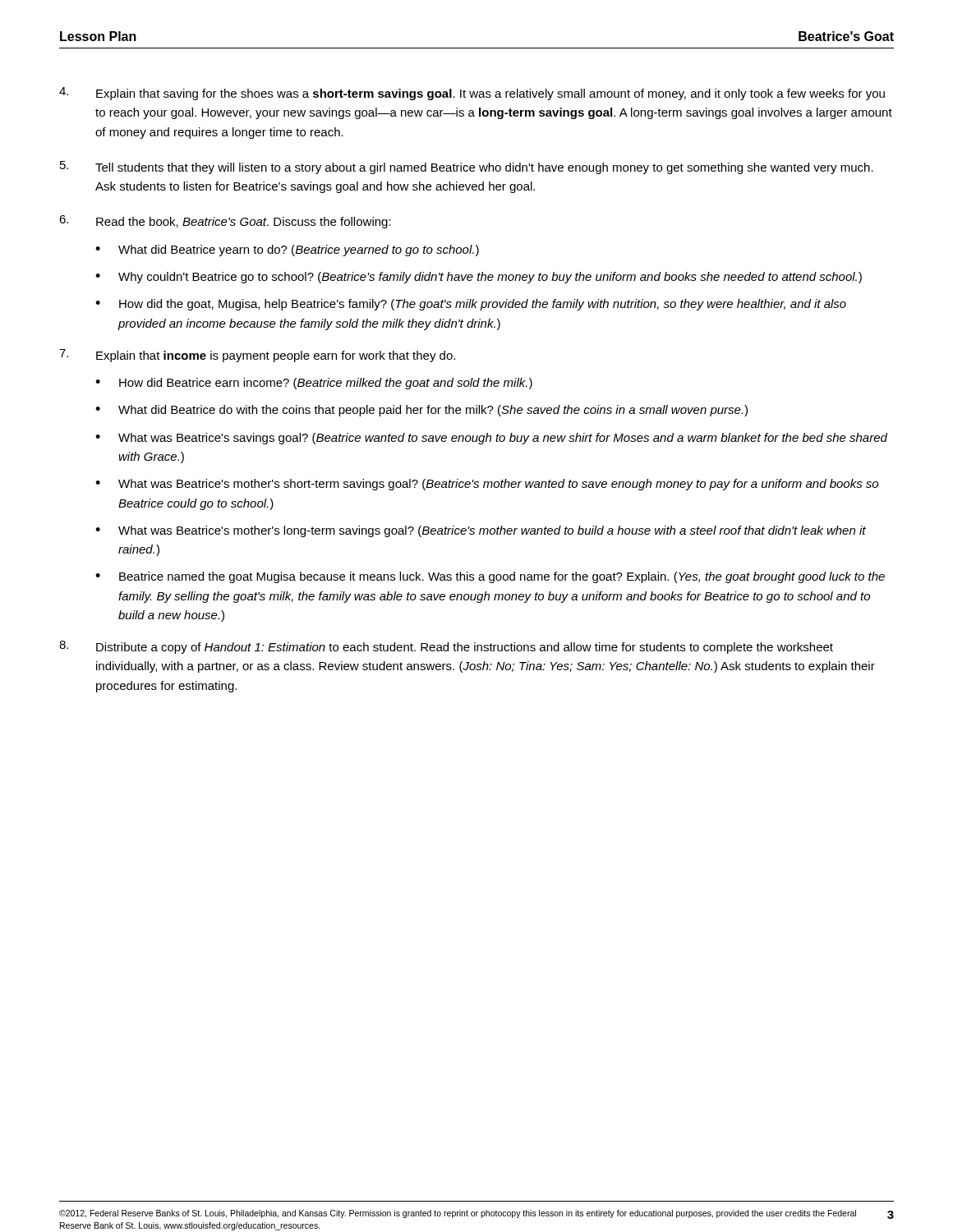
Task: Point to the text block starting "• Beatrice named the goat Mugisa because"
Action: (x=495, y=596)
